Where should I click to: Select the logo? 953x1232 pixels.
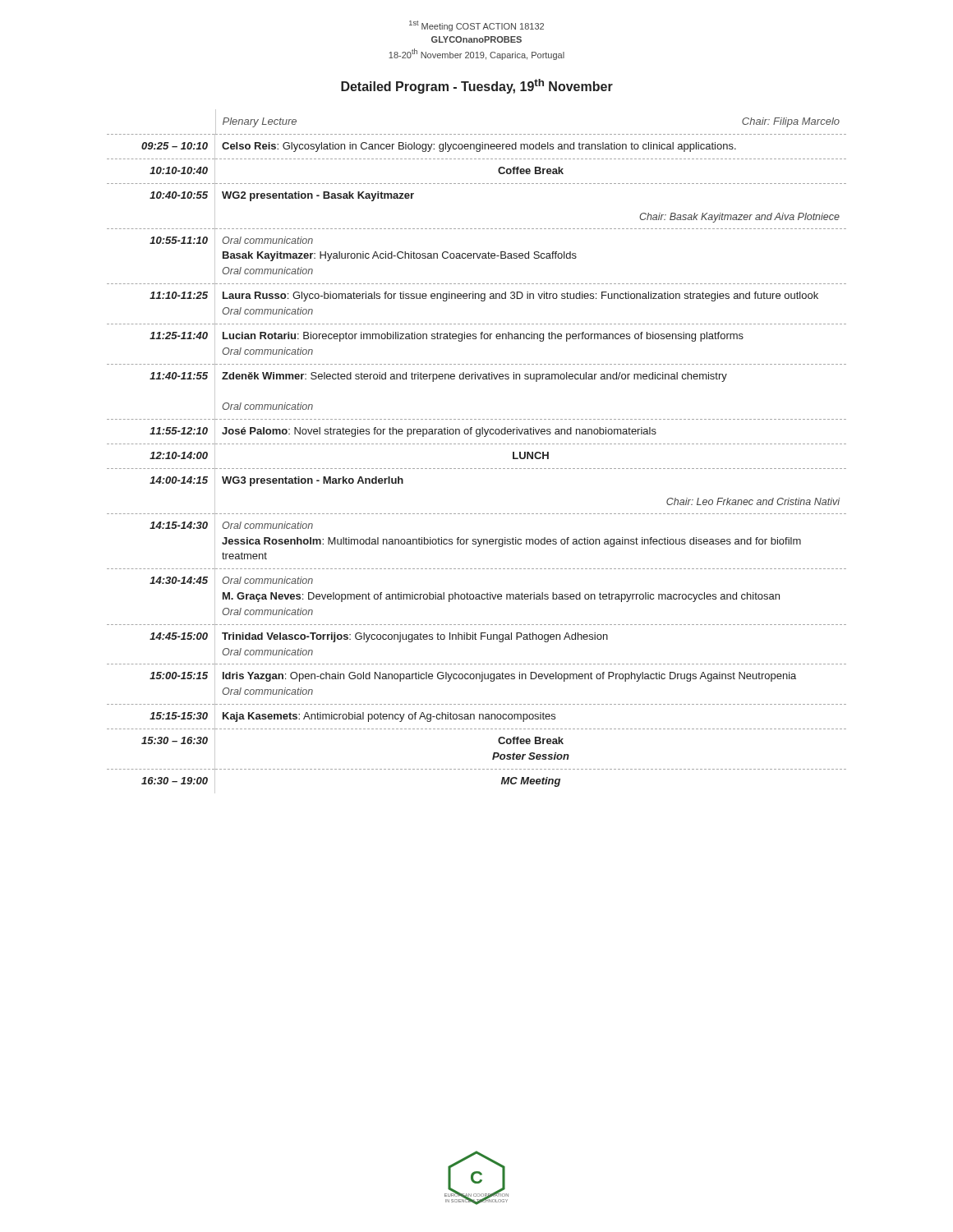[476, 1179]
